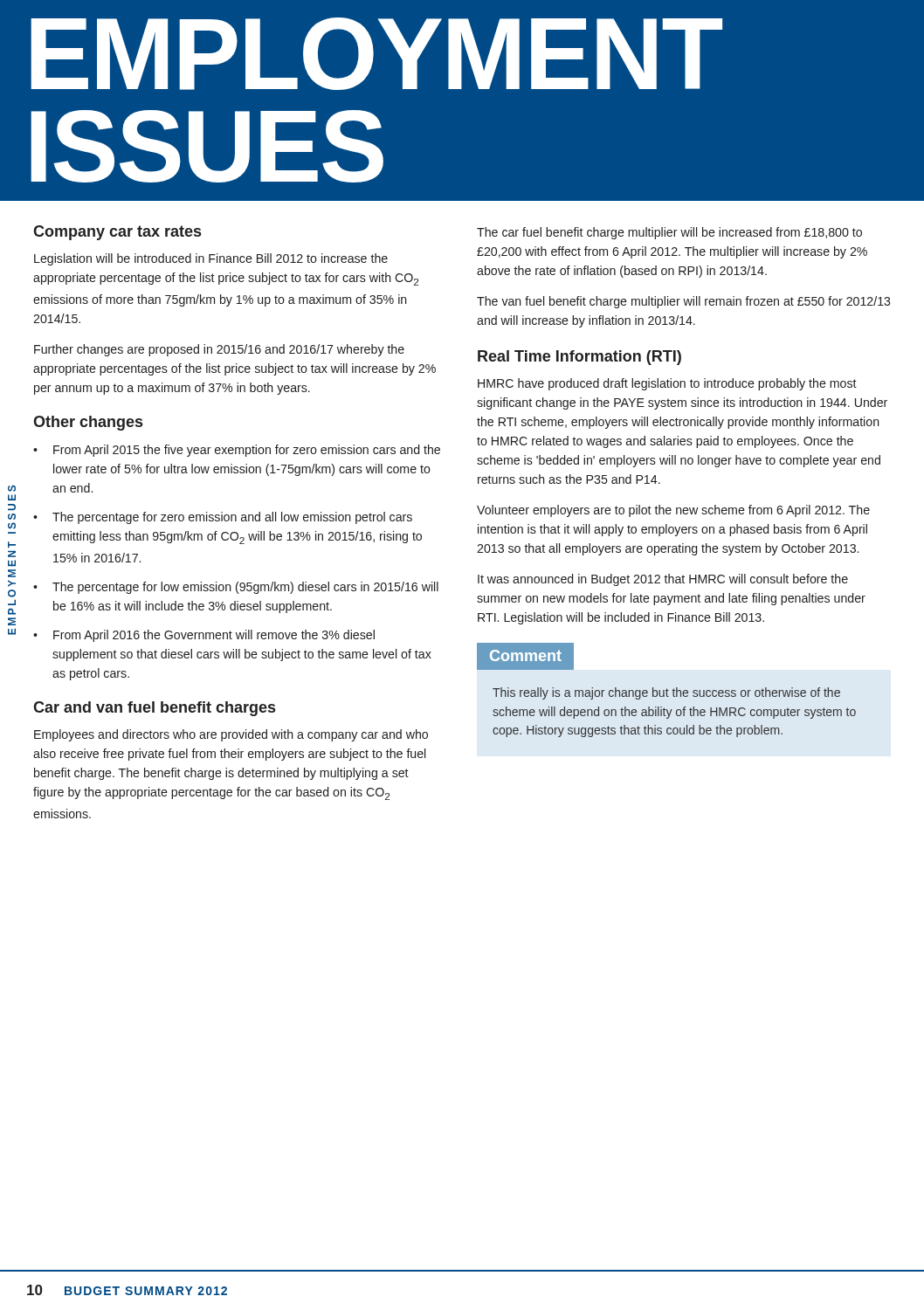
Task: Click on the text block starting "Other changes"
Action: point(88,422)
